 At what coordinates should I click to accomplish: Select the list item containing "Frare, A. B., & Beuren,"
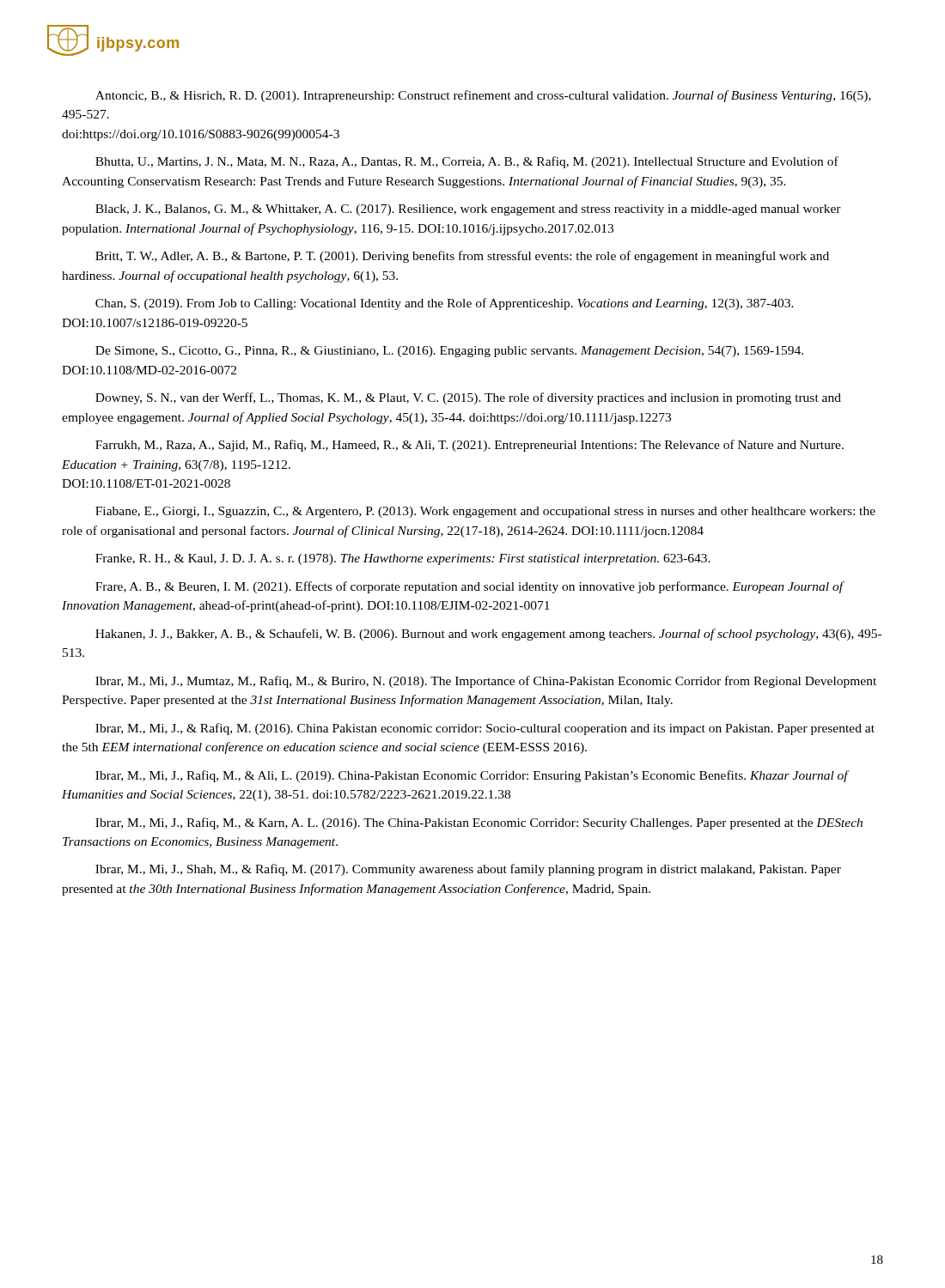(452, 596)
